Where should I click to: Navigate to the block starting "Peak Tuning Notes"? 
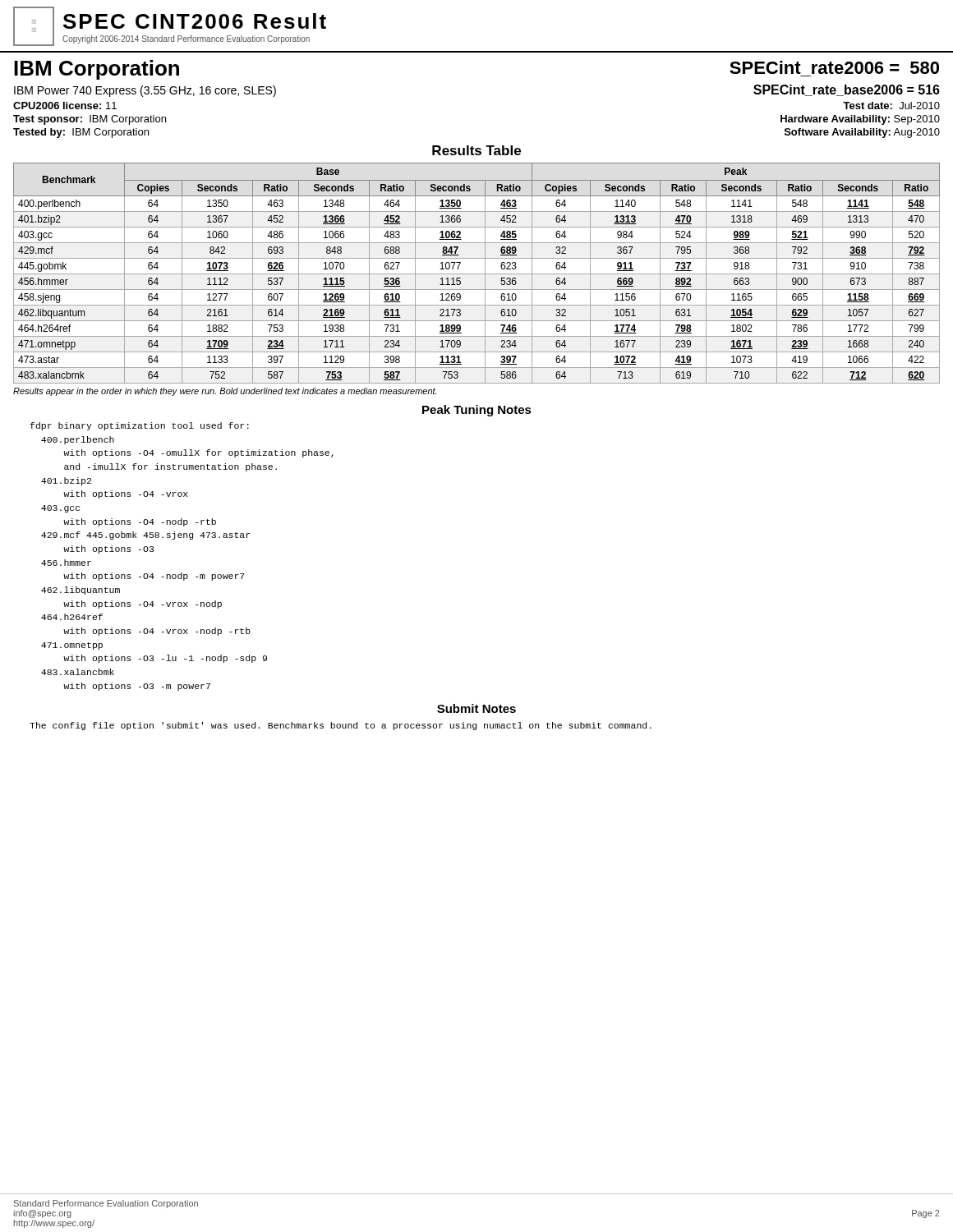coord(476,409)
